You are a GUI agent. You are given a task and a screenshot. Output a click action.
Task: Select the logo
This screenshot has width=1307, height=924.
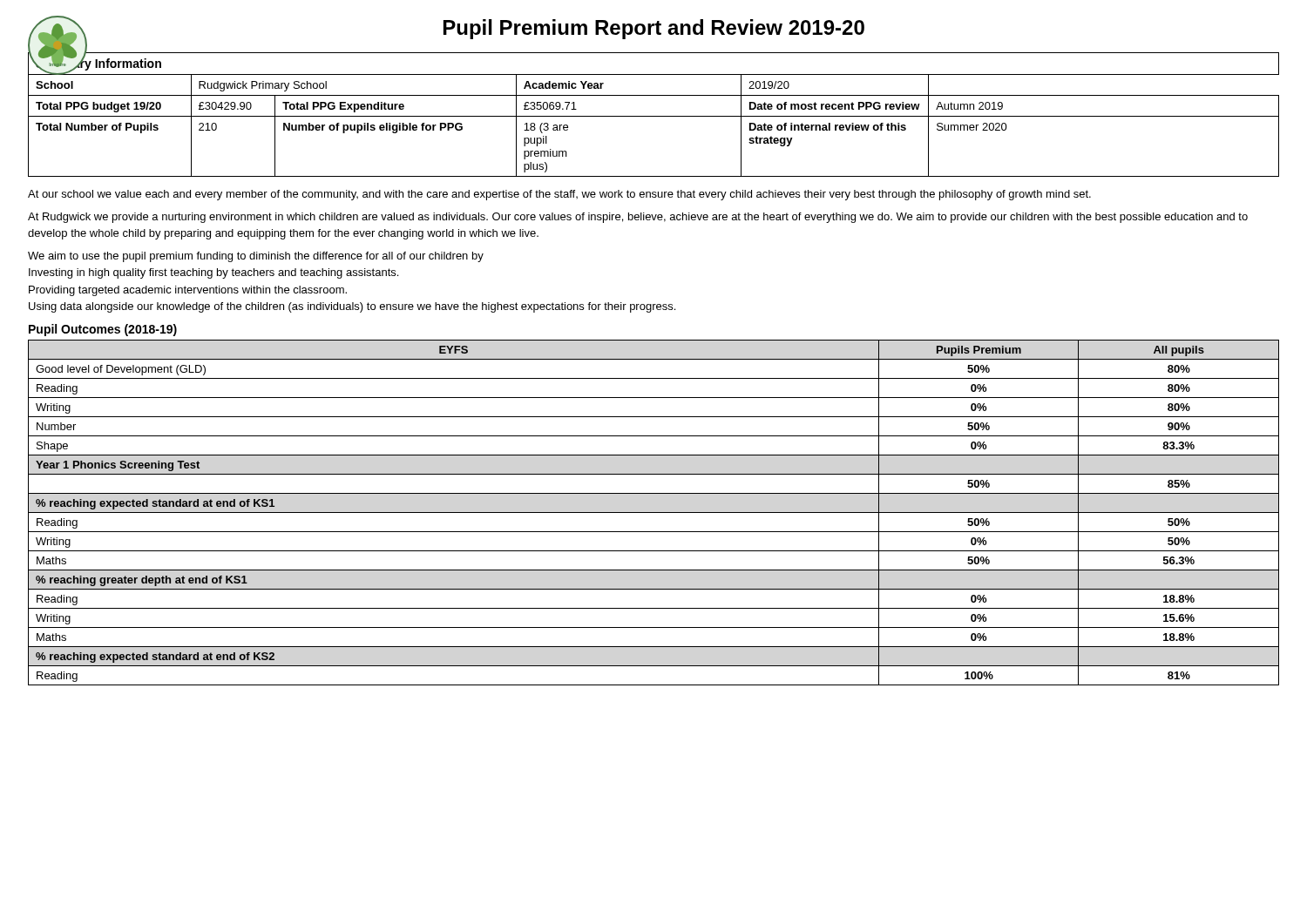coord(58,47)
